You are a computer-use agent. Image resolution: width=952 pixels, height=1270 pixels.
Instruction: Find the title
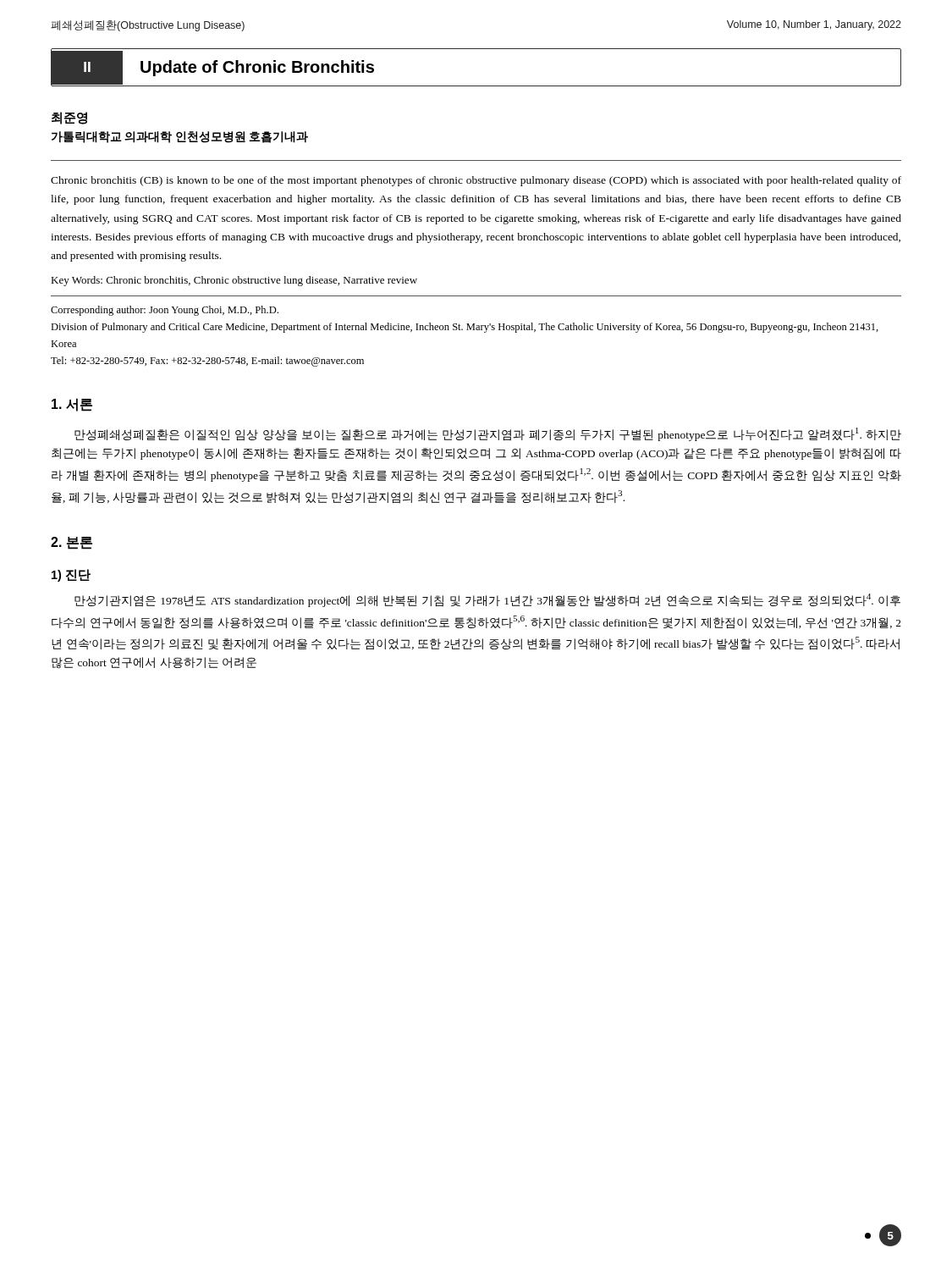tap(222, 67)
